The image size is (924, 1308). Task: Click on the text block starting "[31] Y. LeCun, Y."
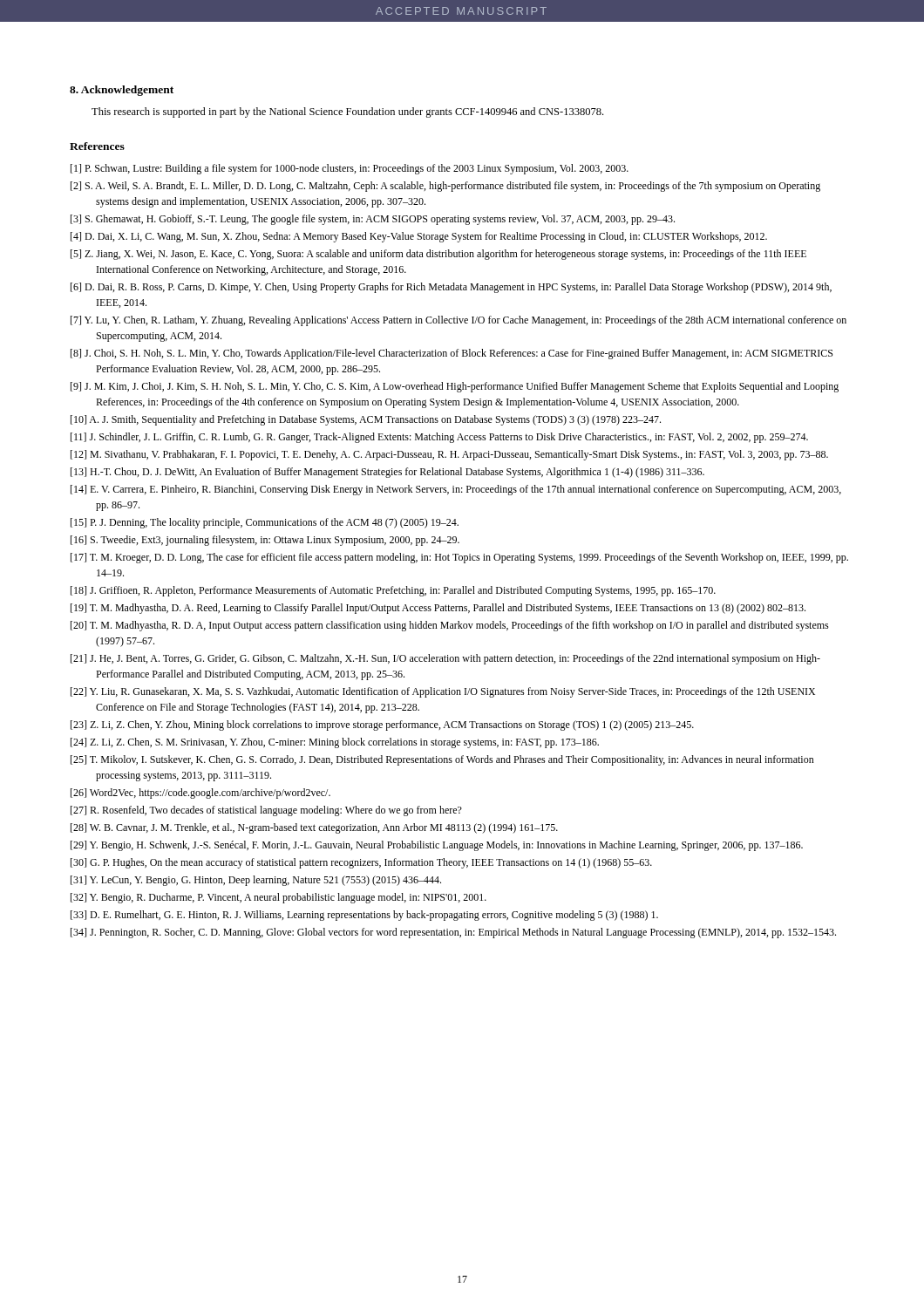256,880
